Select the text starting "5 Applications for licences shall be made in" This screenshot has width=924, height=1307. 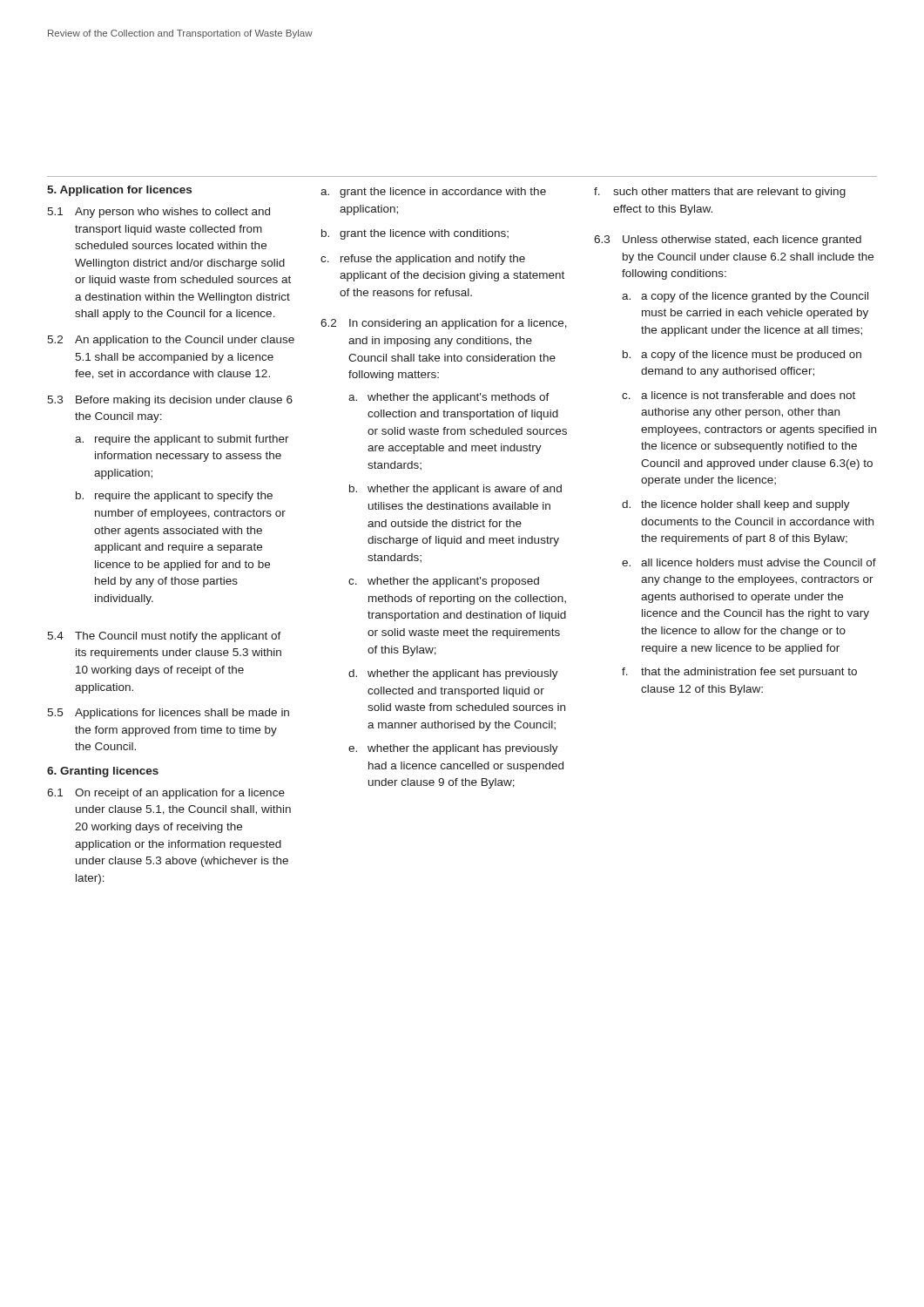[x=171, y=730]
